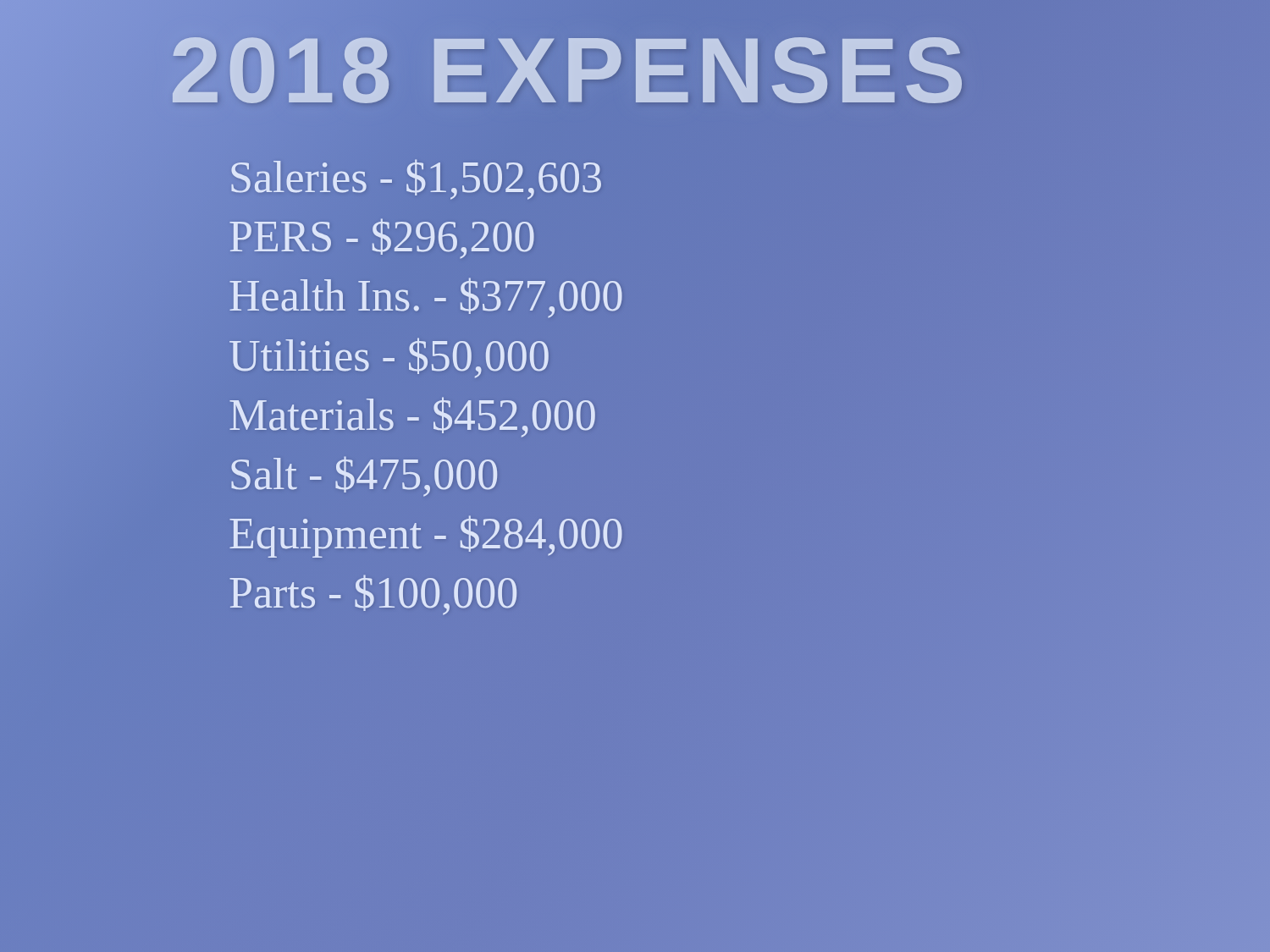This screenshot has height=952, width=1270.
Task: Click on the text block starting "Utilities - $50,000"
Action: (x=426, y=356)
